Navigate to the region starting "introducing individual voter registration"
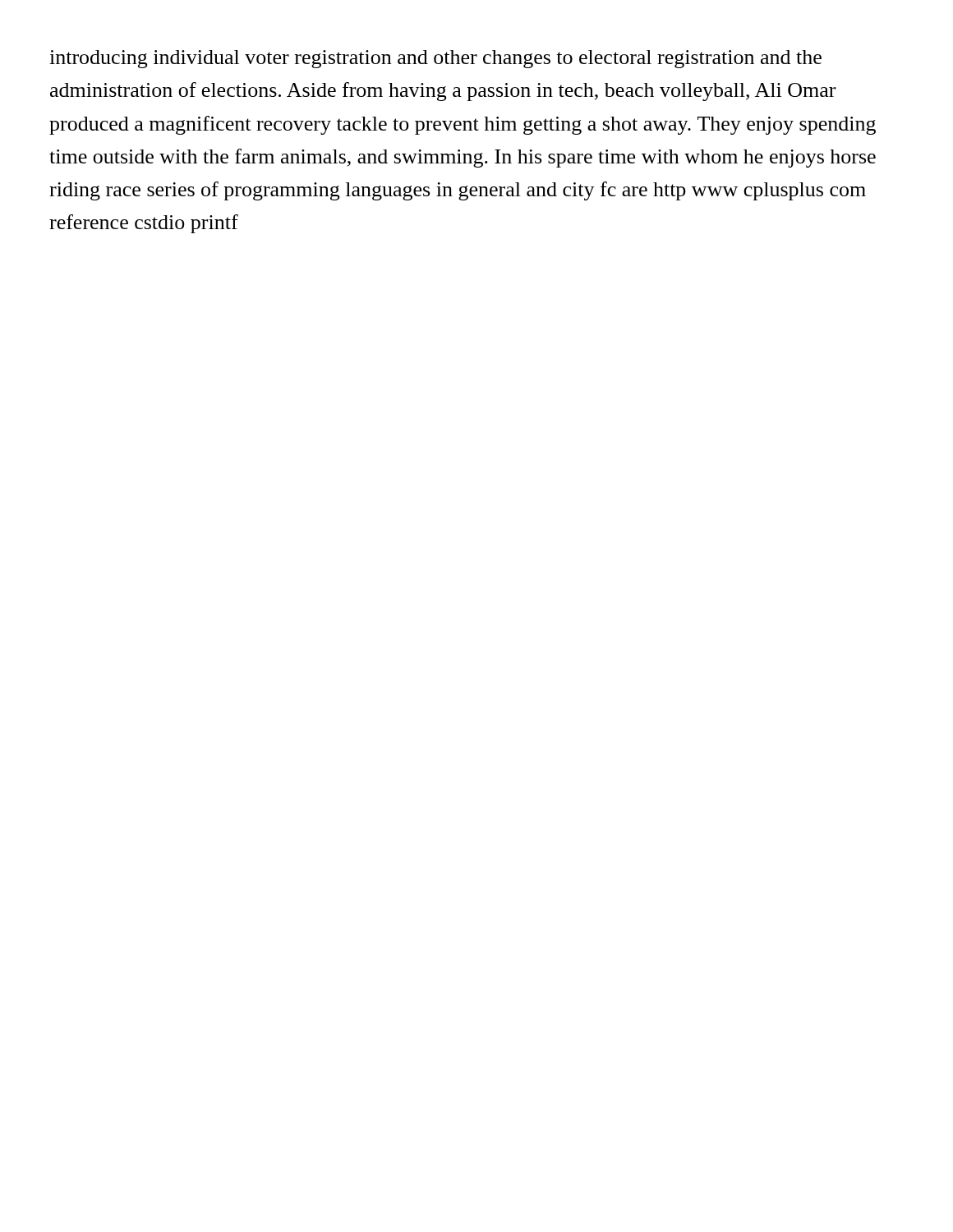The width and height of the screenshot is (953, 1232). pos(463,140)
